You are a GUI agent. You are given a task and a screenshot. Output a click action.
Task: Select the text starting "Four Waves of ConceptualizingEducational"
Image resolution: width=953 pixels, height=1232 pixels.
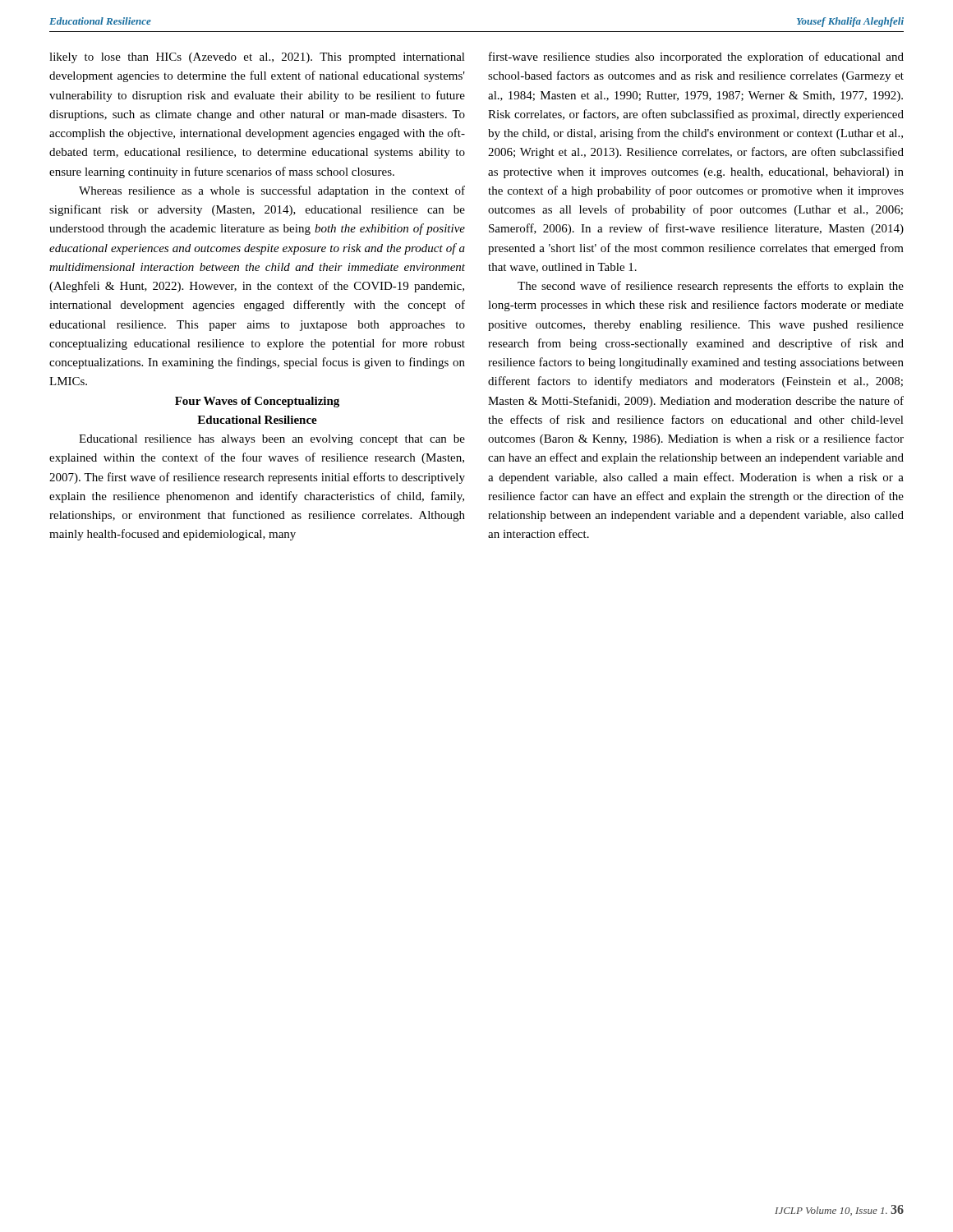click(x=257, y=411)
